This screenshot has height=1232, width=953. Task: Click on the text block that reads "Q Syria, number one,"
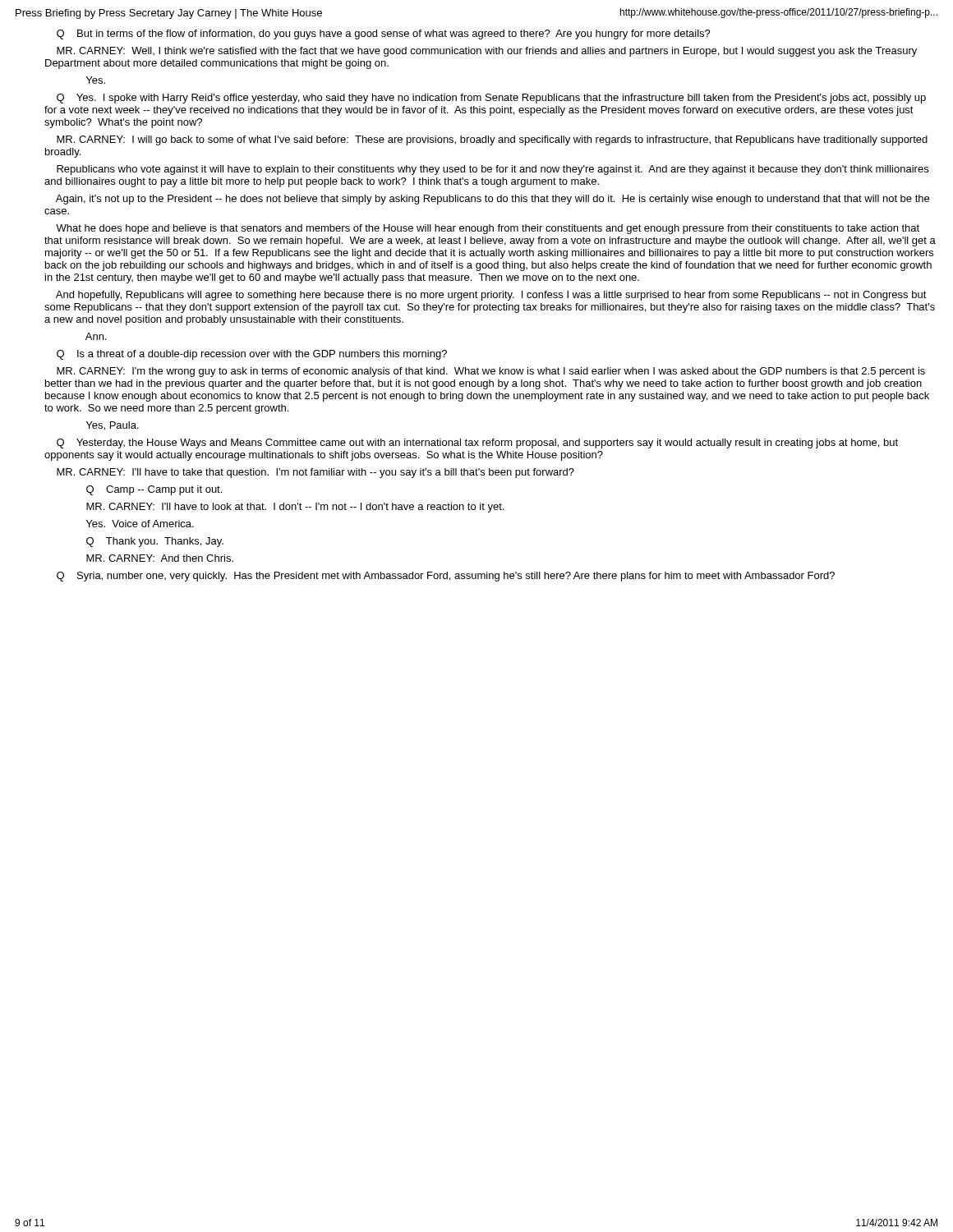[491, 575]
